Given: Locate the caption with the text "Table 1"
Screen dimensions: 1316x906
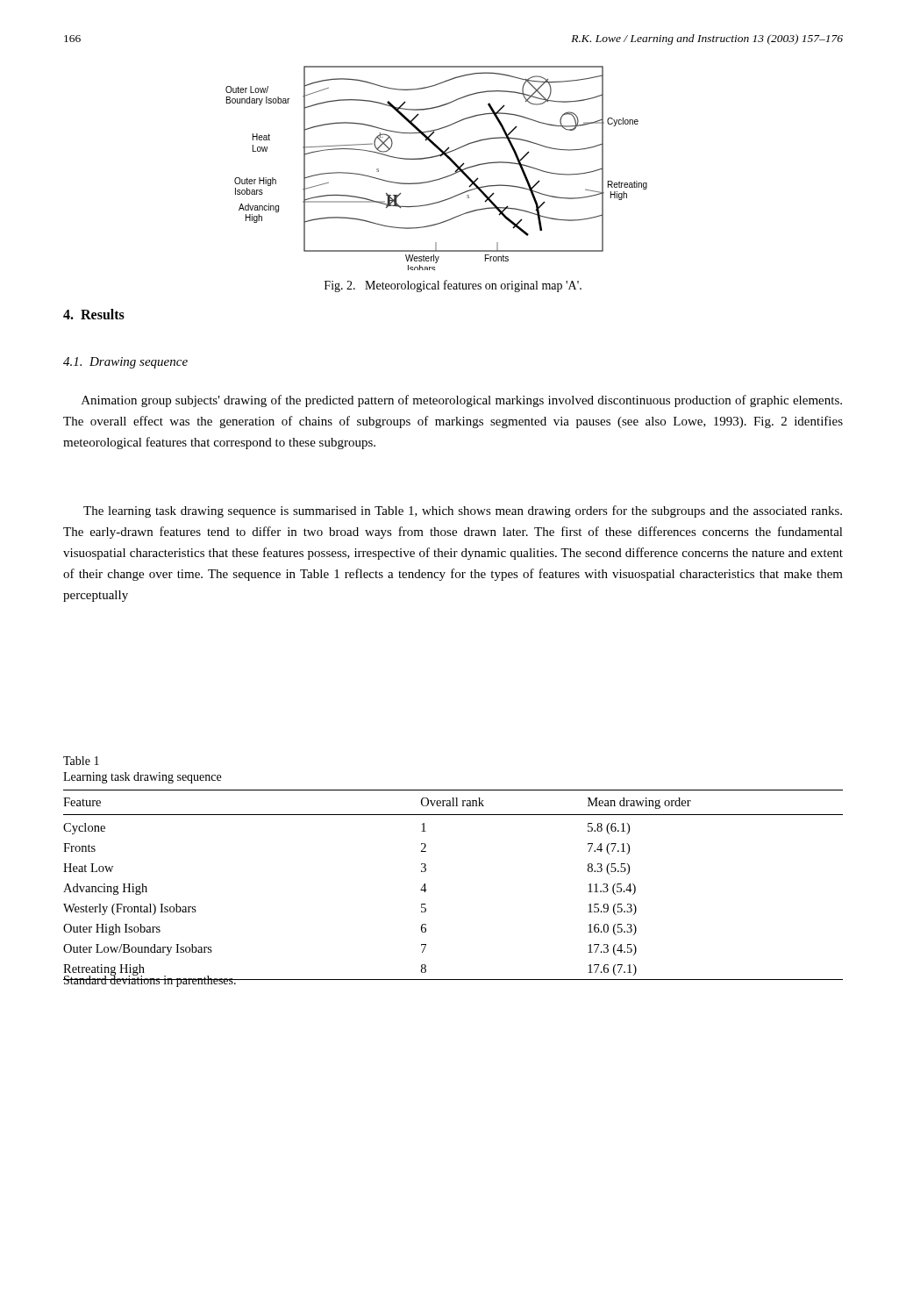Looking at the screenshot, I should click(x=81, y=761).
